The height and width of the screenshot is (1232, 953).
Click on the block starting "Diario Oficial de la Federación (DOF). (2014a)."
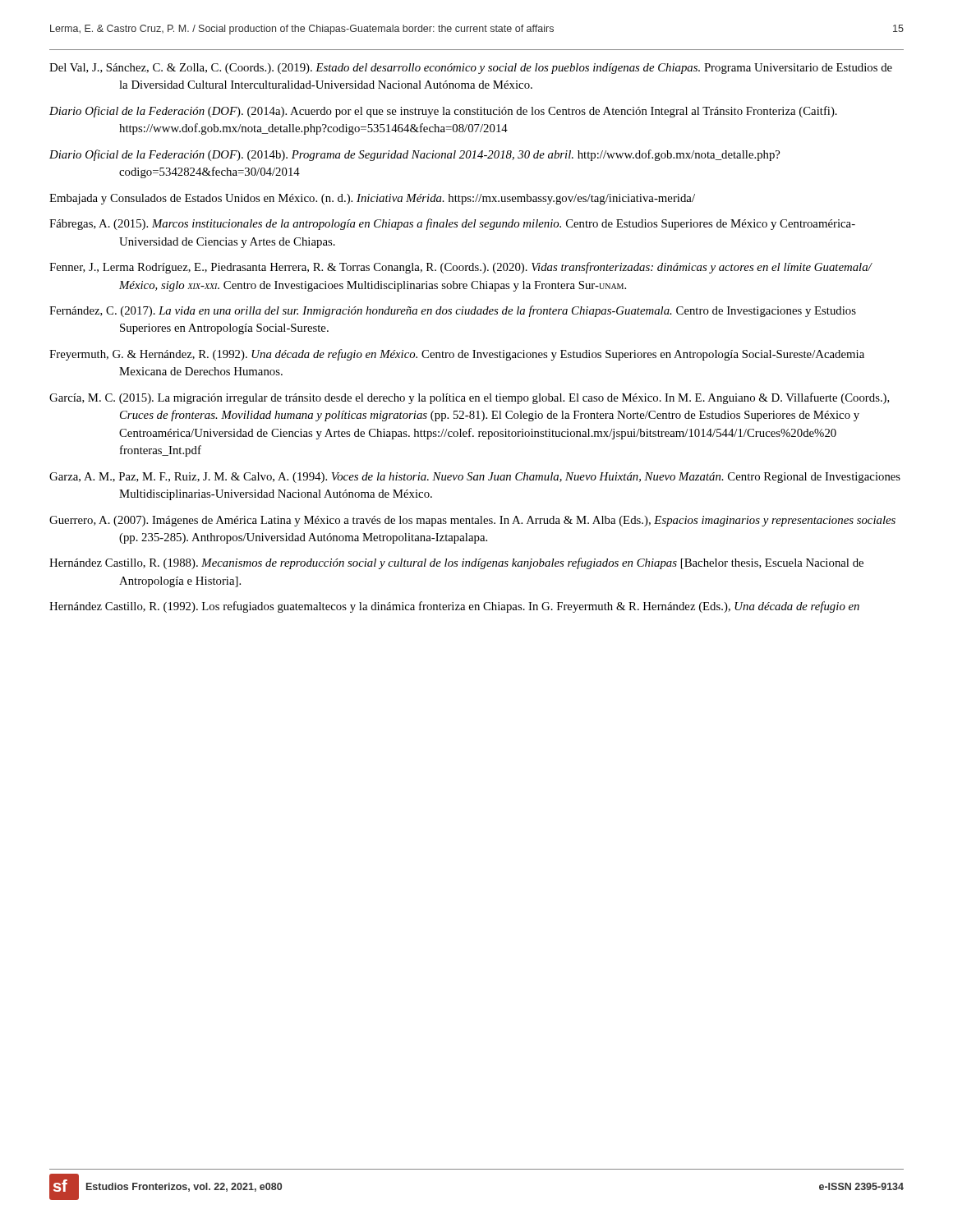(443, 120)
